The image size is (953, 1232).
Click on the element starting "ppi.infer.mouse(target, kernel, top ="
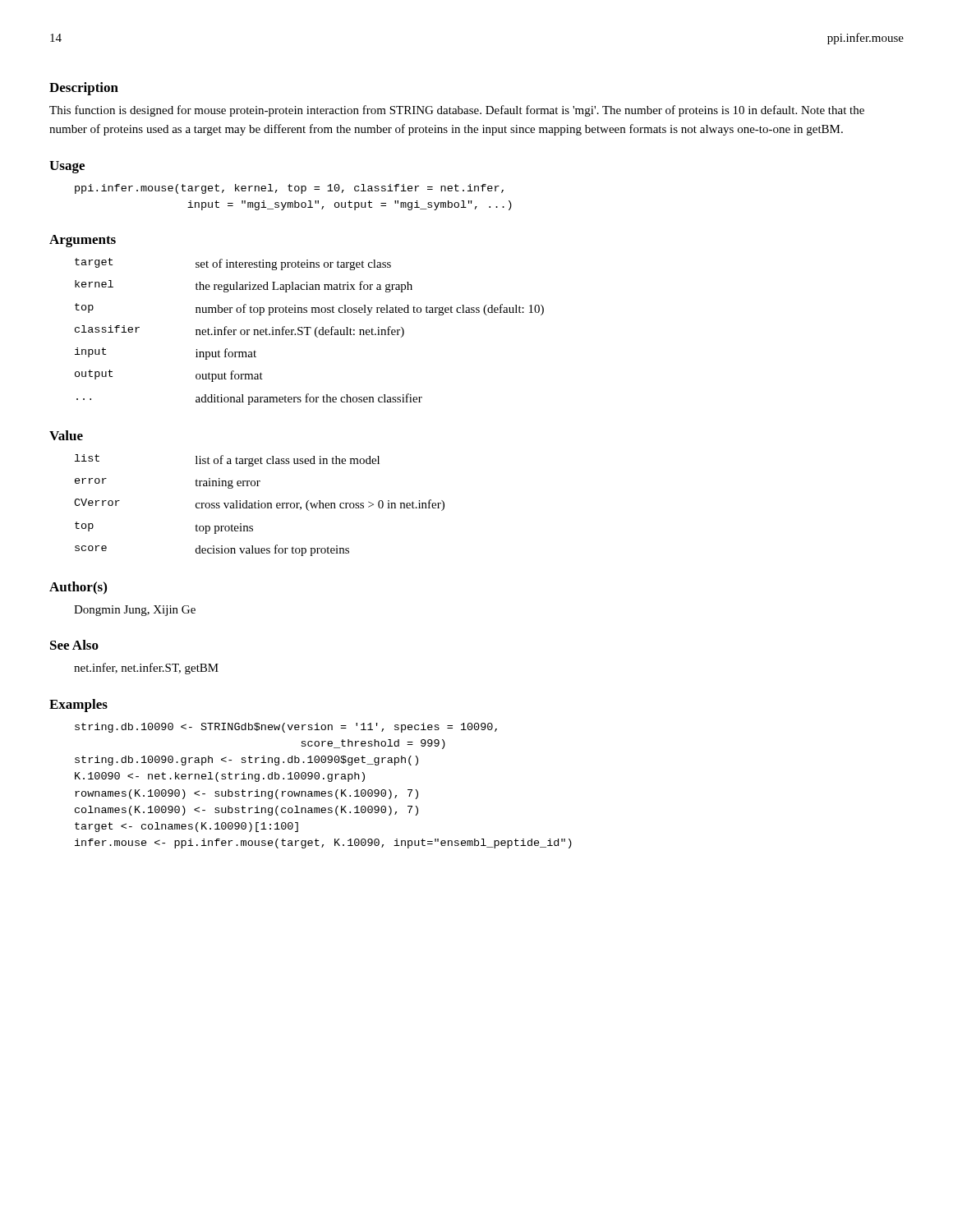point(294,196)
